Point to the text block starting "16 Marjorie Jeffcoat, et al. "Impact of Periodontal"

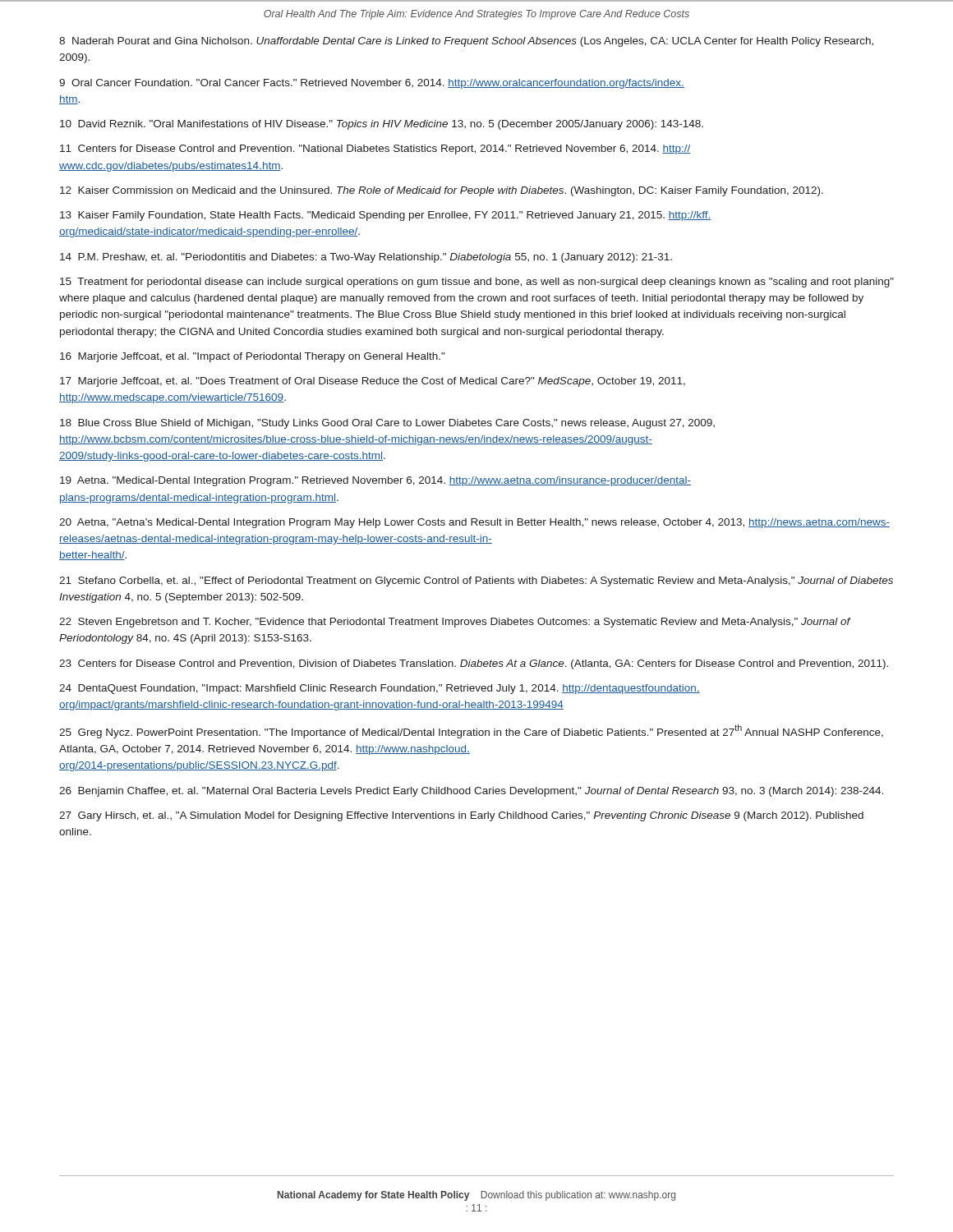(x=252, y=356)
